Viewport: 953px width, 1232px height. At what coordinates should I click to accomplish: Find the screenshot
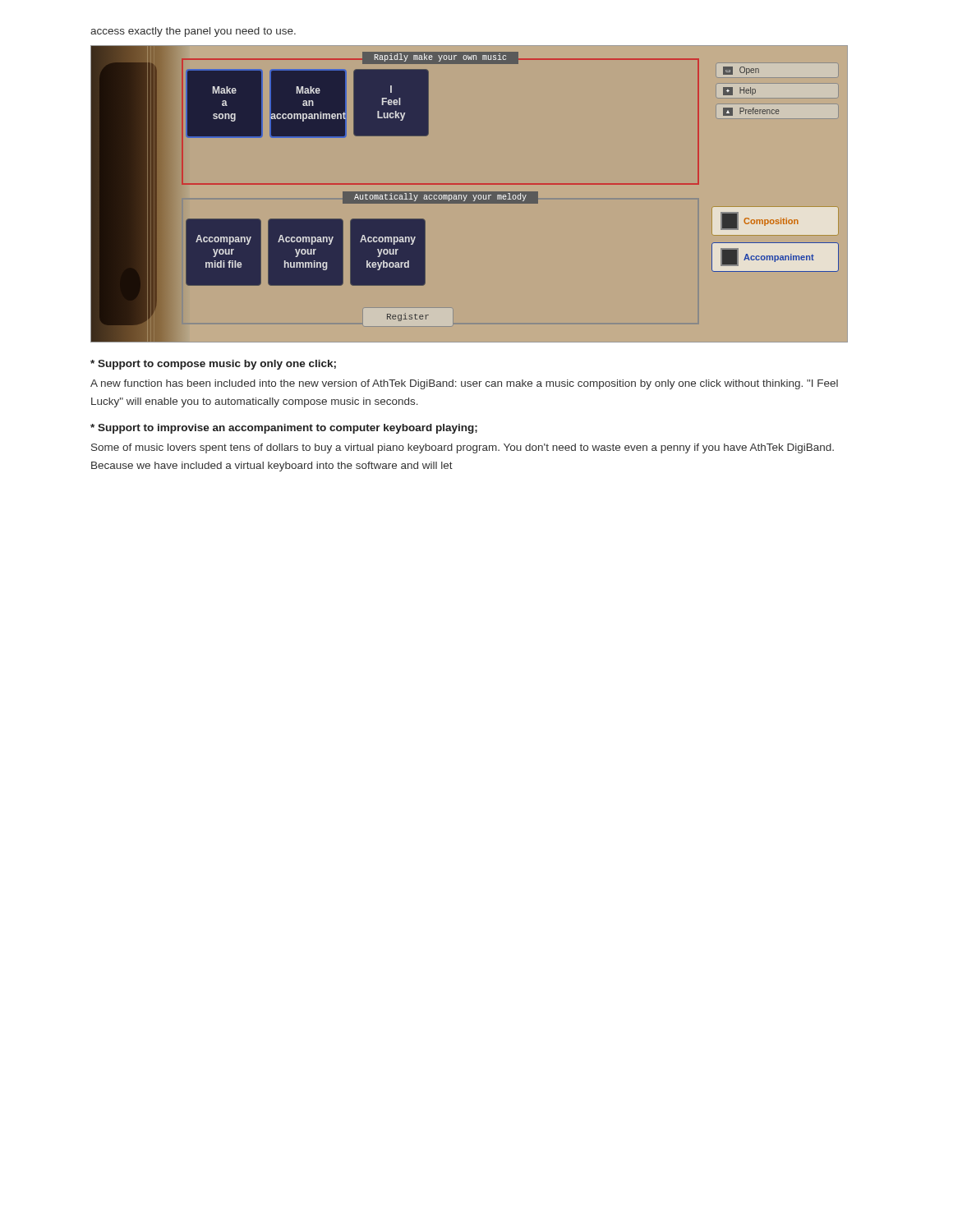(x=476, y=194)
